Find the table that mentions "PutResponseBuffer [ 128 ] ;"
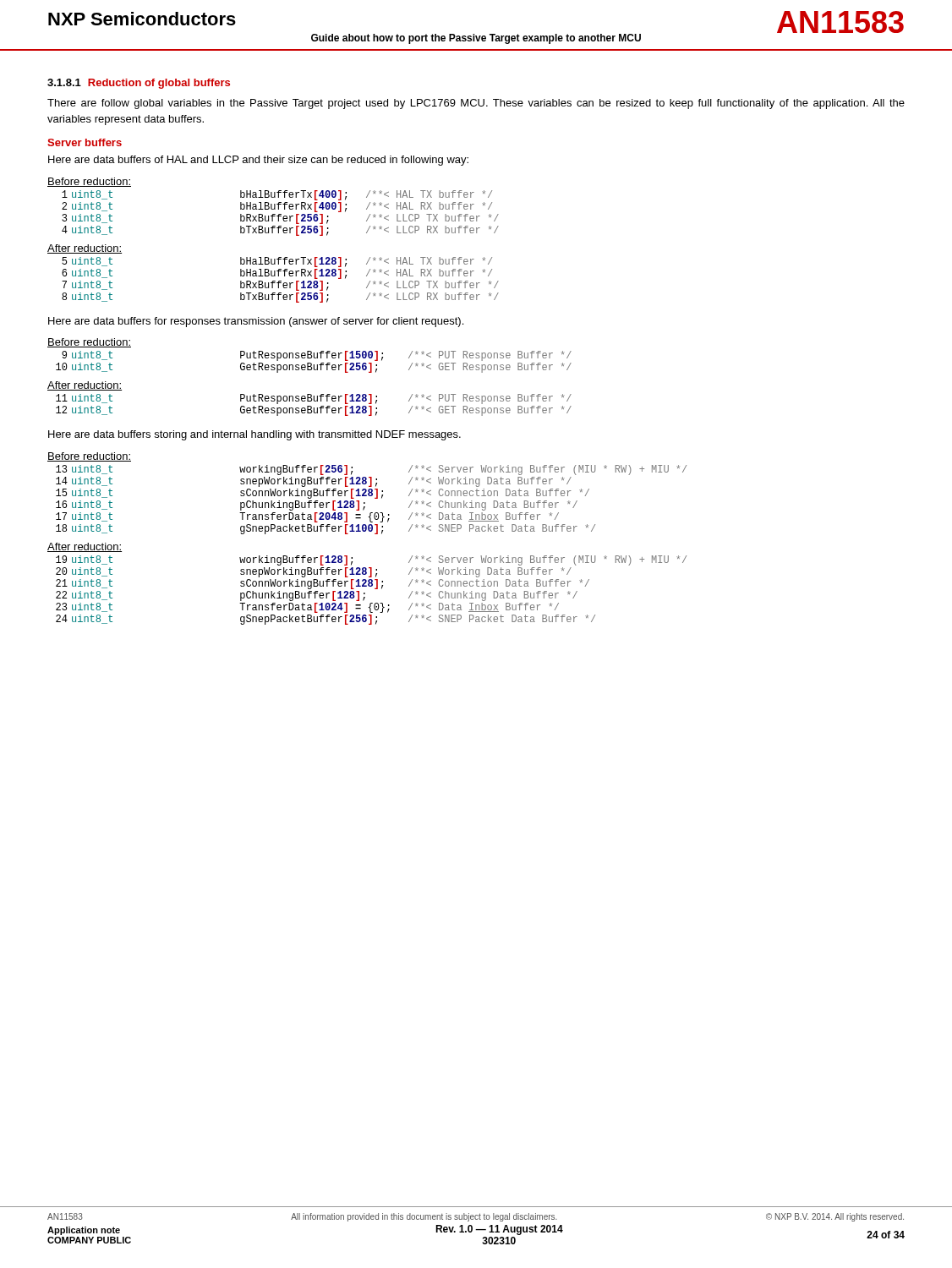 pos(476,405)
